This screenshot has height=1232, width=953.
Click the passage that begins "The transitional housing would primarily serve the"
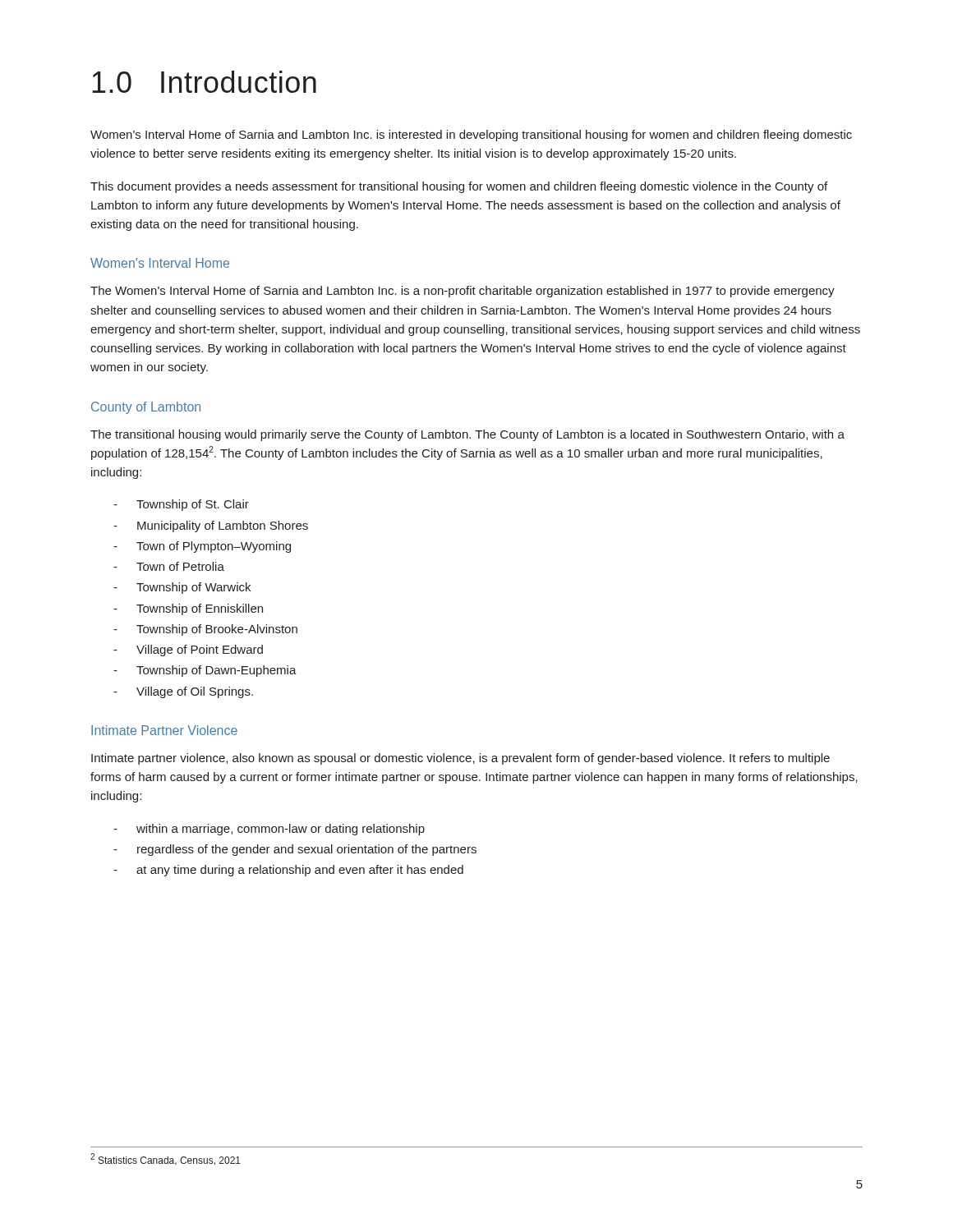click(467, 453)
